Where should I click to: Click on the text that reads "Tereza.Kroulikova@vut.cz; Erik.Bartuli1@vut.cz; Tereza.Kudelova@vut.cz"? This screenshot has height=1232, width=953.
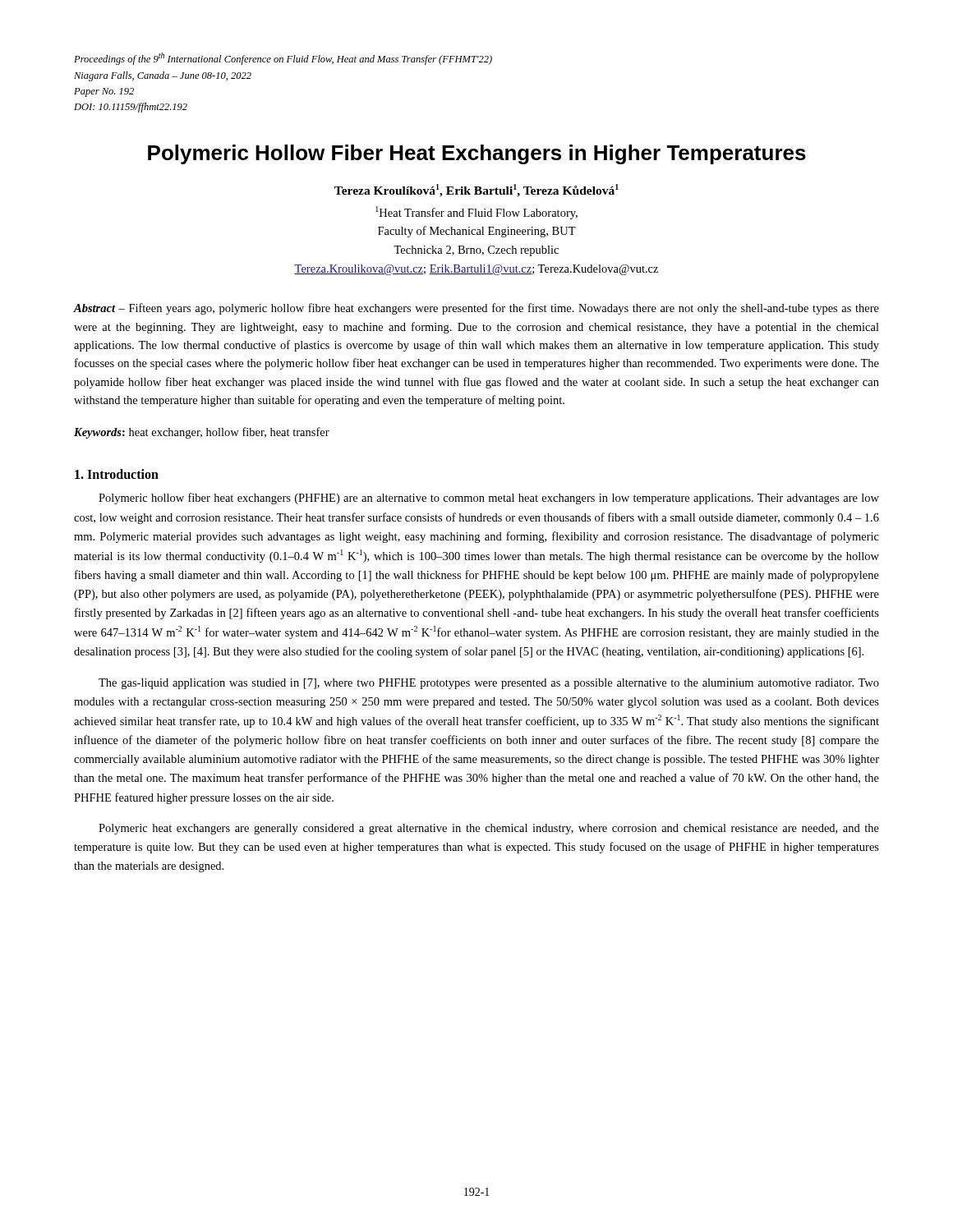[x=476, y=269]
